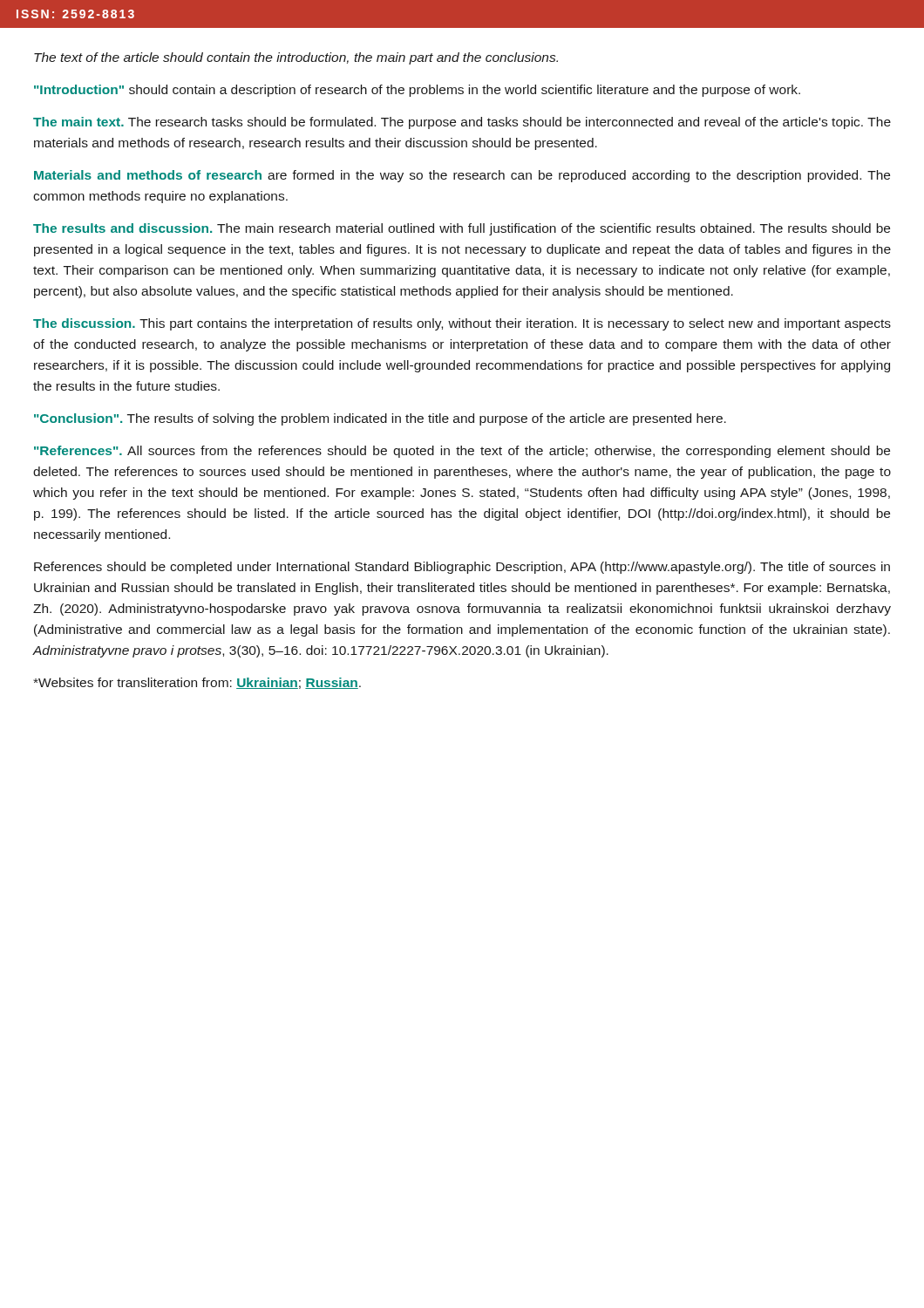Where is the passage that starts "Materials and methods"?
The image size is (924, 1308).
[462, 185]
